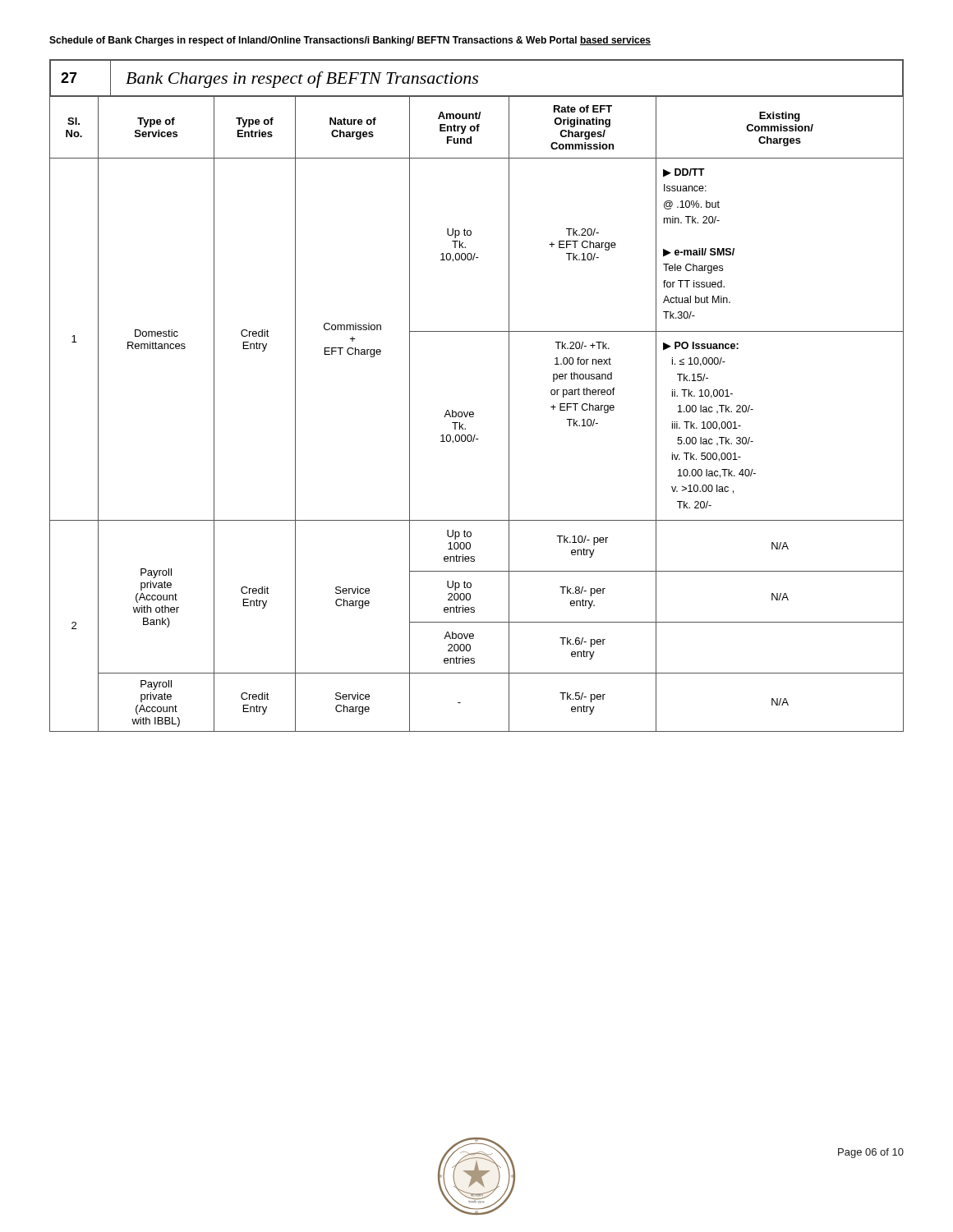The image size is (953, 1232).
Task: Find the table
Action: tap(476, 395)
